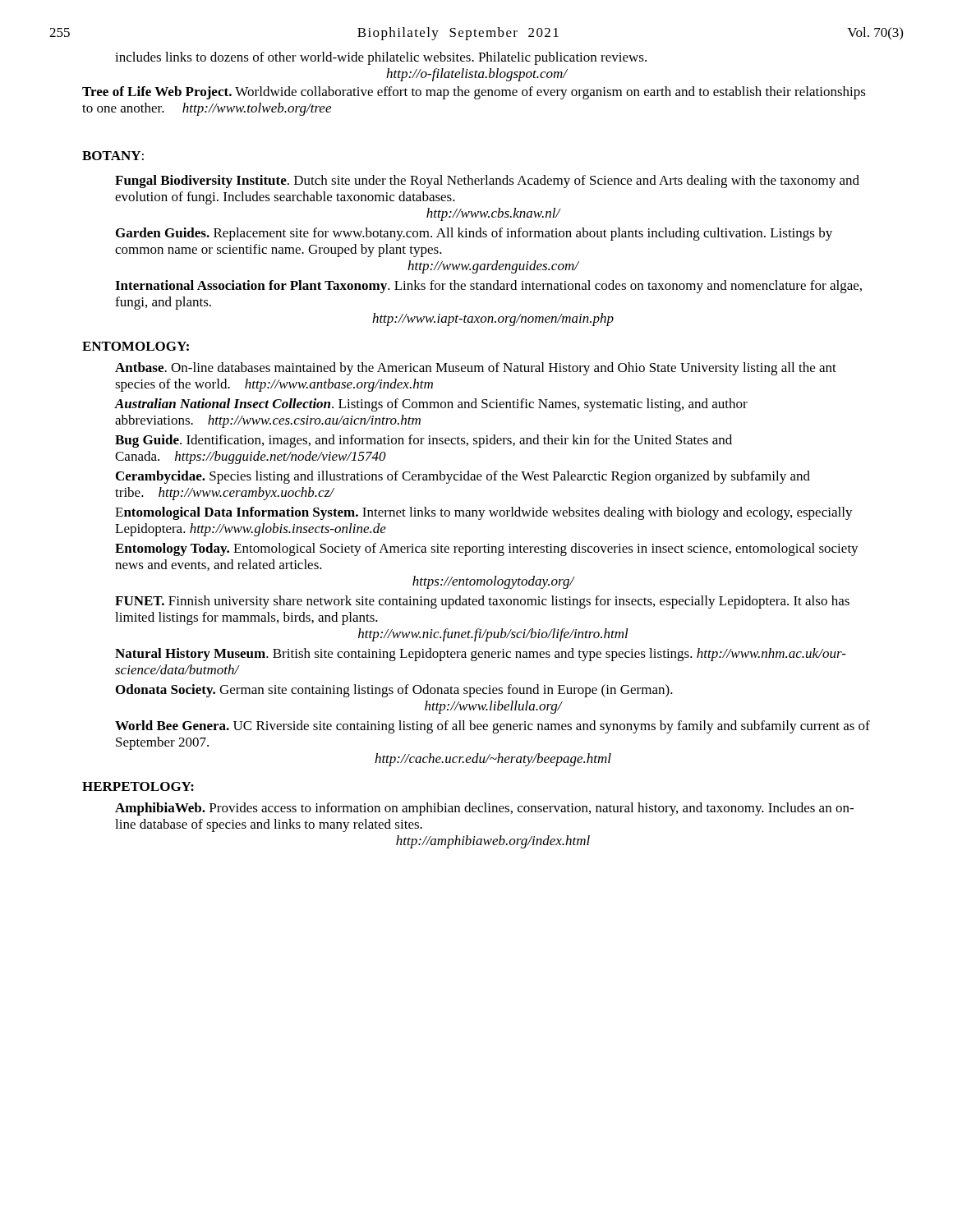This screenshot has height=1232, width=953.
Task: Find the block starting "Garden Guides. Replacement site for www.botany.com. All"
Action: coord(493,250)
